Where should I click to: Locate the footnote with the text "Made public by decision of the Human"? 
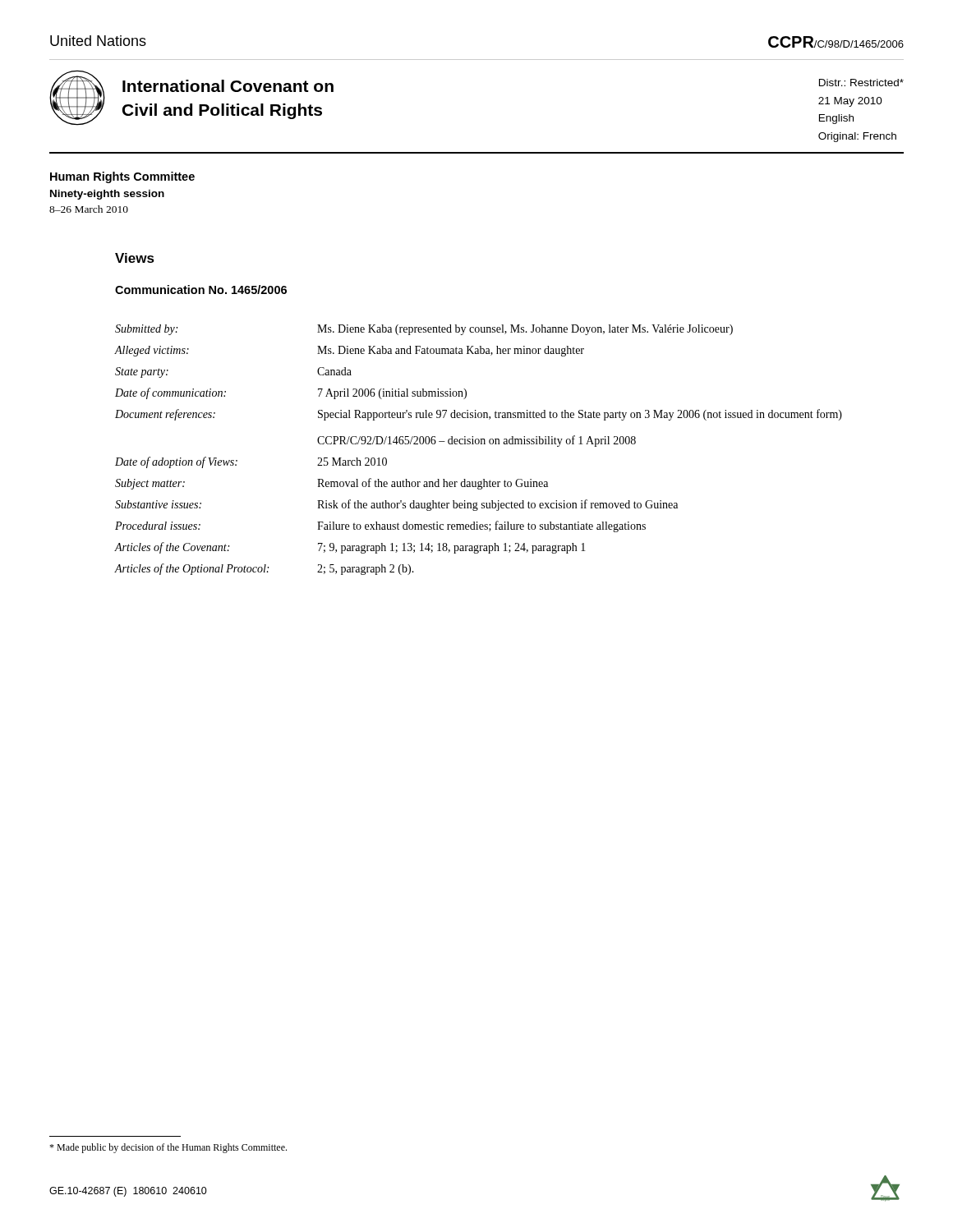point(168,1148)
